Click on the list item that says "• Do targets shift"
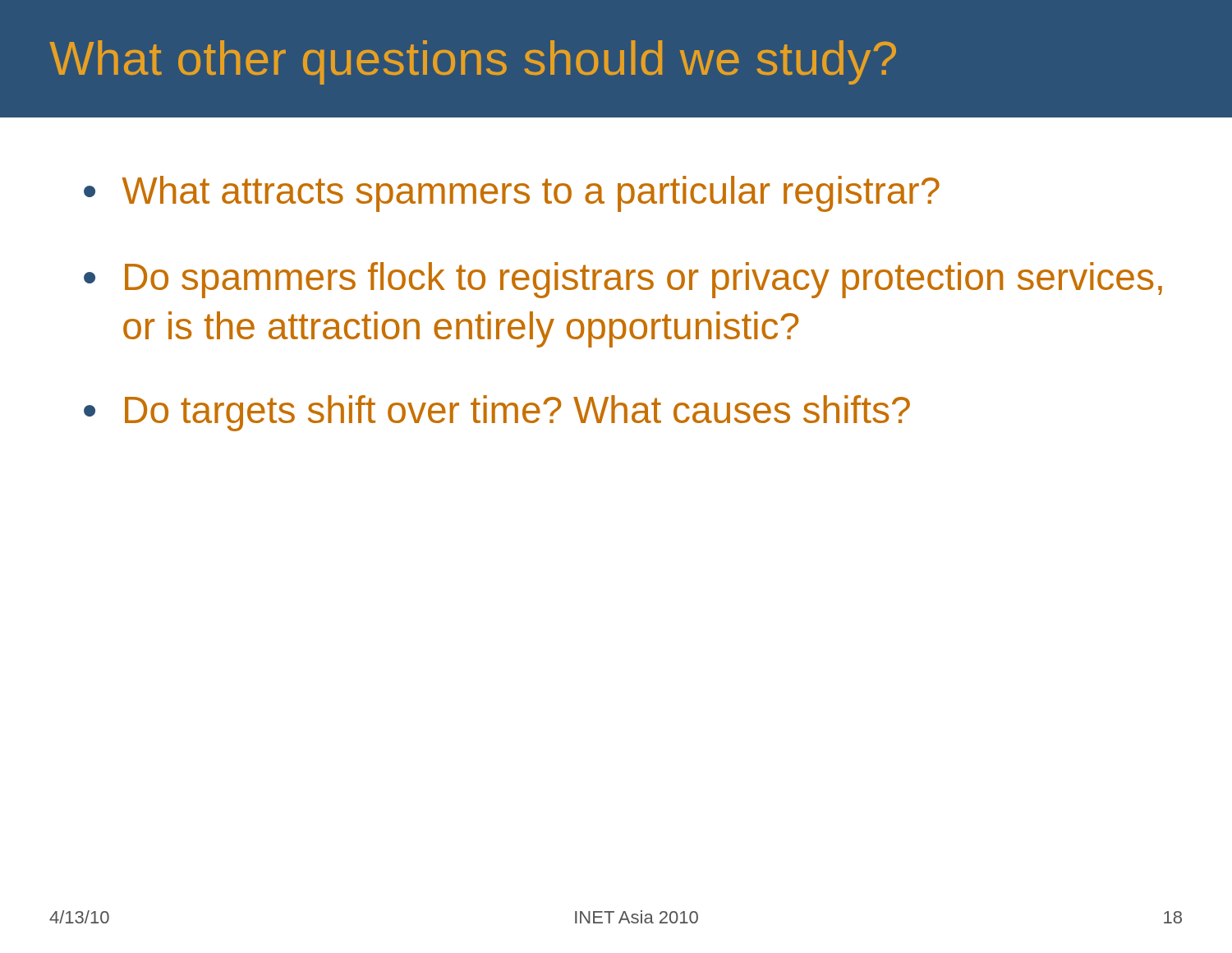Viewport: 1232px width, 953px height. tap(497, 412)
